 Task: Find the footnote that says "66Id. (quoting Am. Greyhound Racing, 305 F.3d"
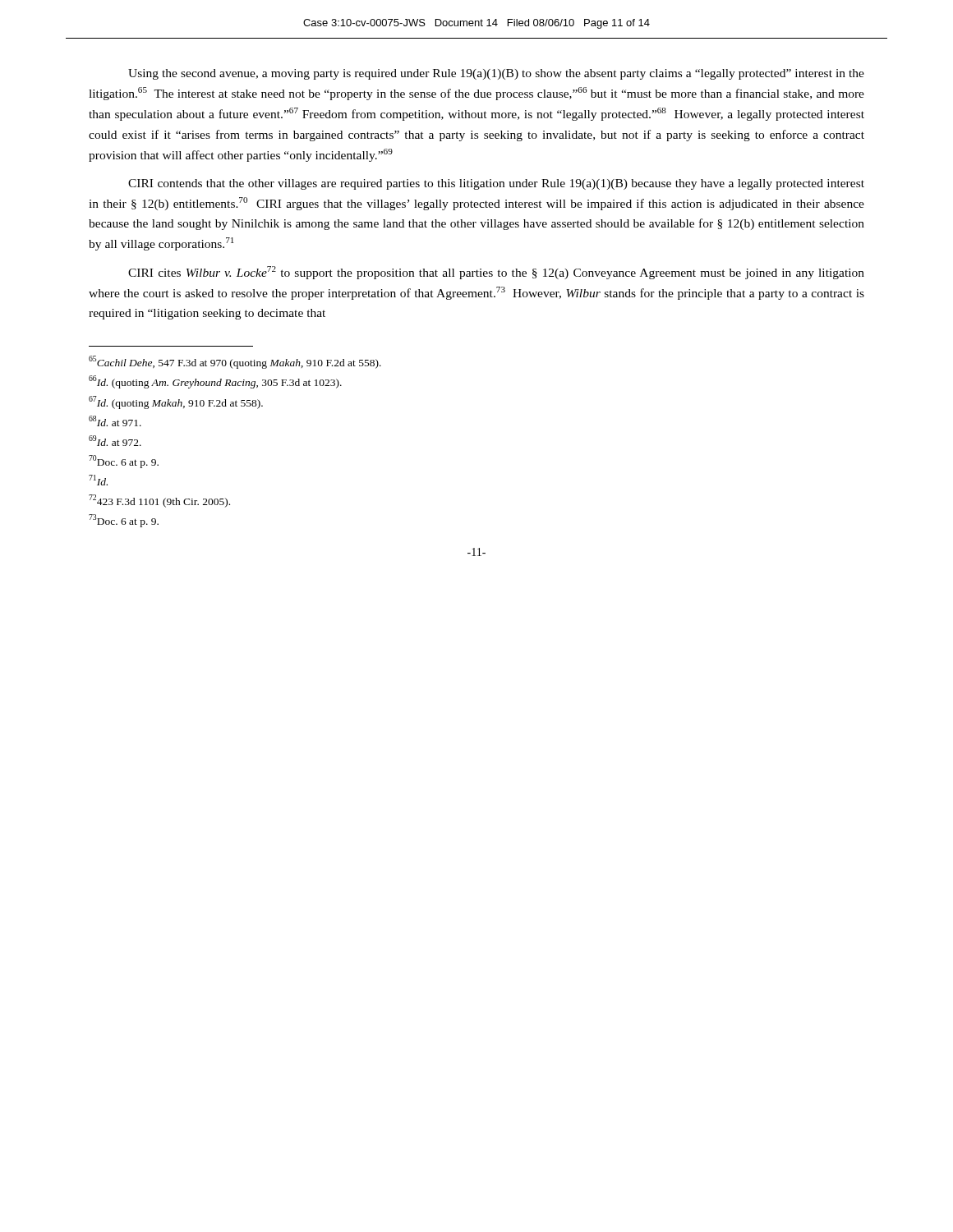215,381
